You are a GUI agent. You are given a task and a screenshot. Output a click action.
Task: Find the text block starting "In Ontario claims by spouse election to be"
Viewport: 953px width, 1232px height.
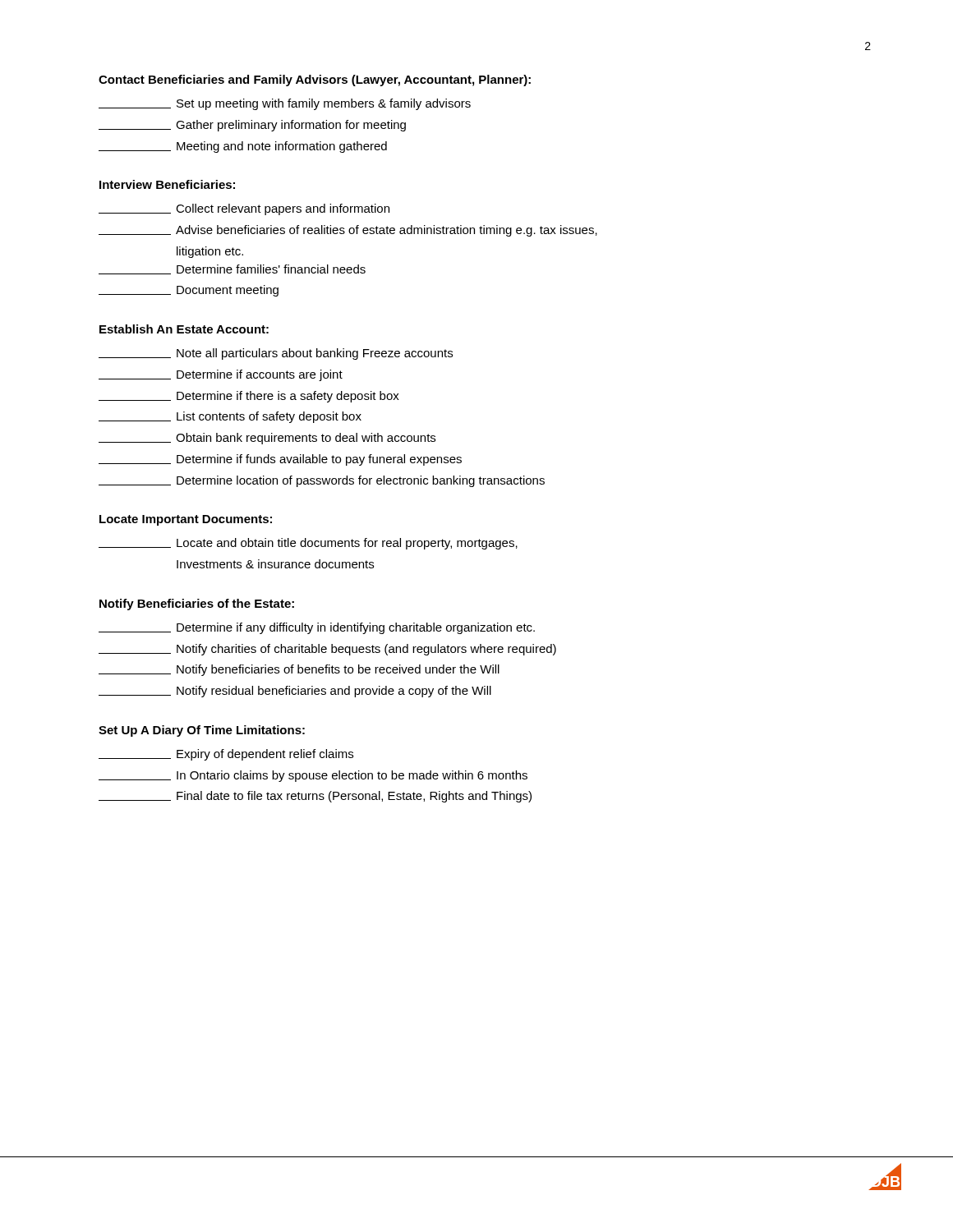(x=485, y=775)
